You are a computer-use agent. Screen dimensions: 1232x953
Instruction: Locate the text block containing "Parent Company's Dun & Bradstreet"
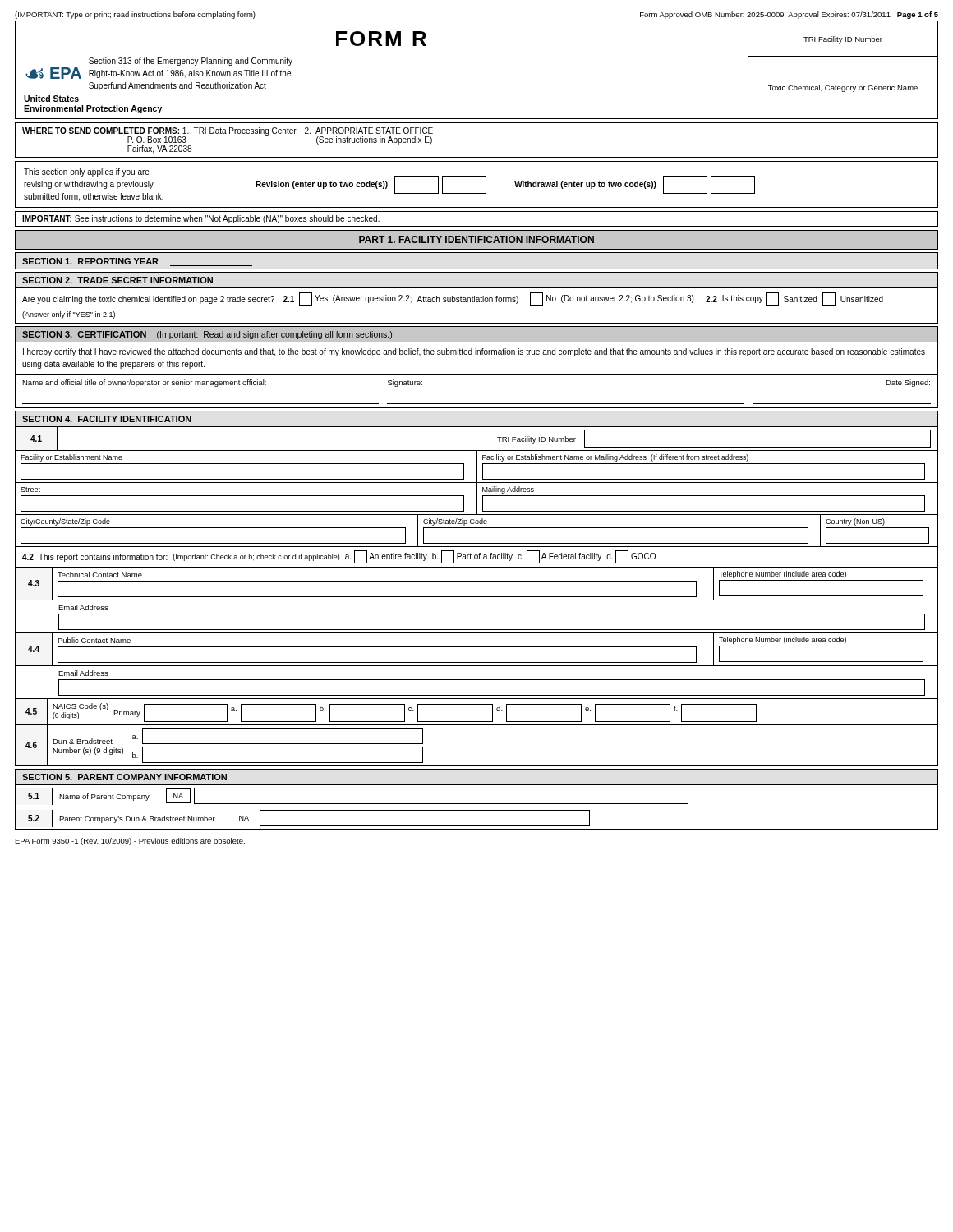137,818
